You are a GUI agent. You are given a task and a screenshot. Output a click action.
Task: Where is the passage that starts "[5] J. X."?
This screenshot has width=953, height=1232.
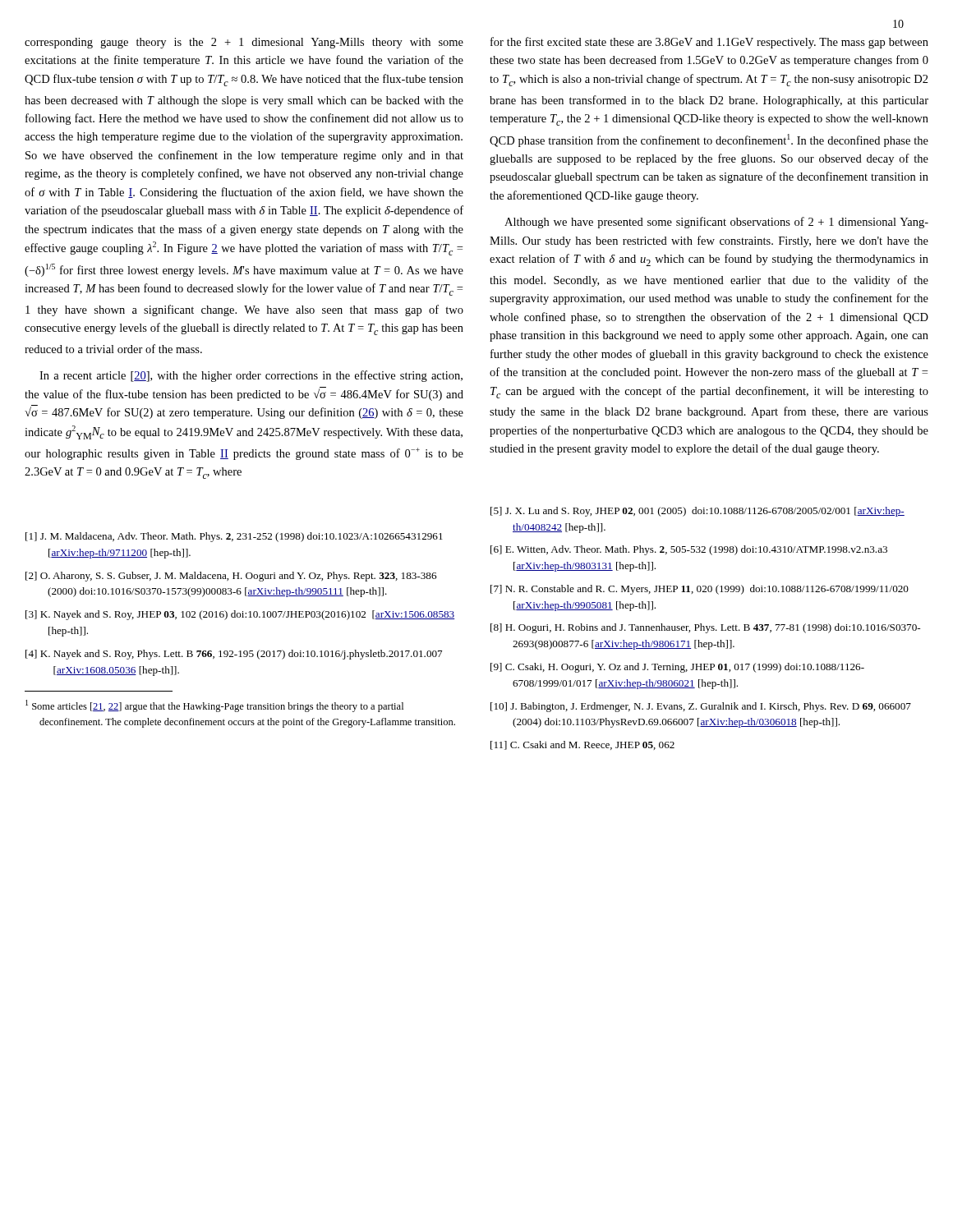point(697,518)
